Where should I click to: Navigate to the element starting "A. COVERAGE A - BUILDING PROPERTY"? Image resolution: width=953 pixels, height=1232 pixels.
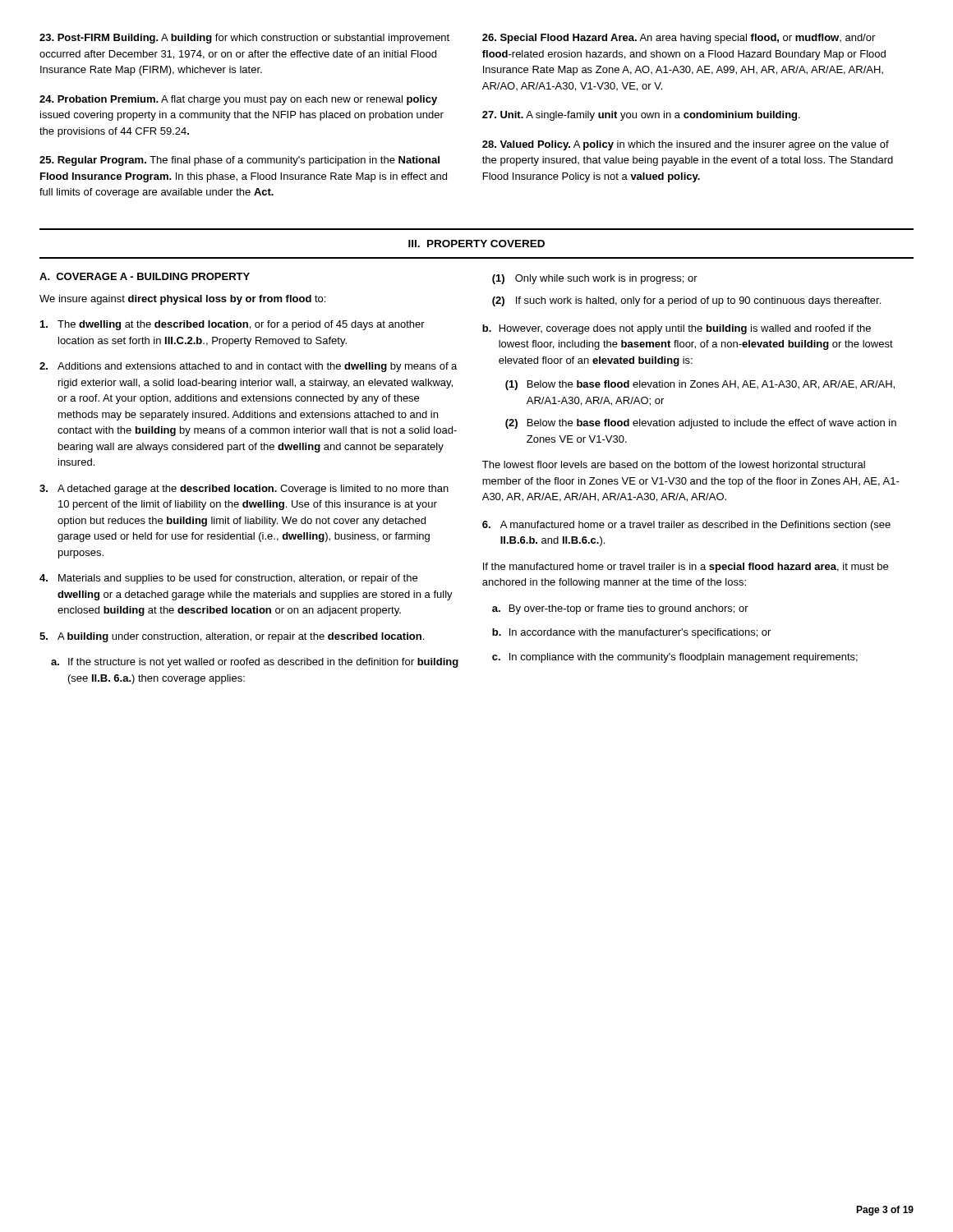pyautogui.click(x=145, y=276)
